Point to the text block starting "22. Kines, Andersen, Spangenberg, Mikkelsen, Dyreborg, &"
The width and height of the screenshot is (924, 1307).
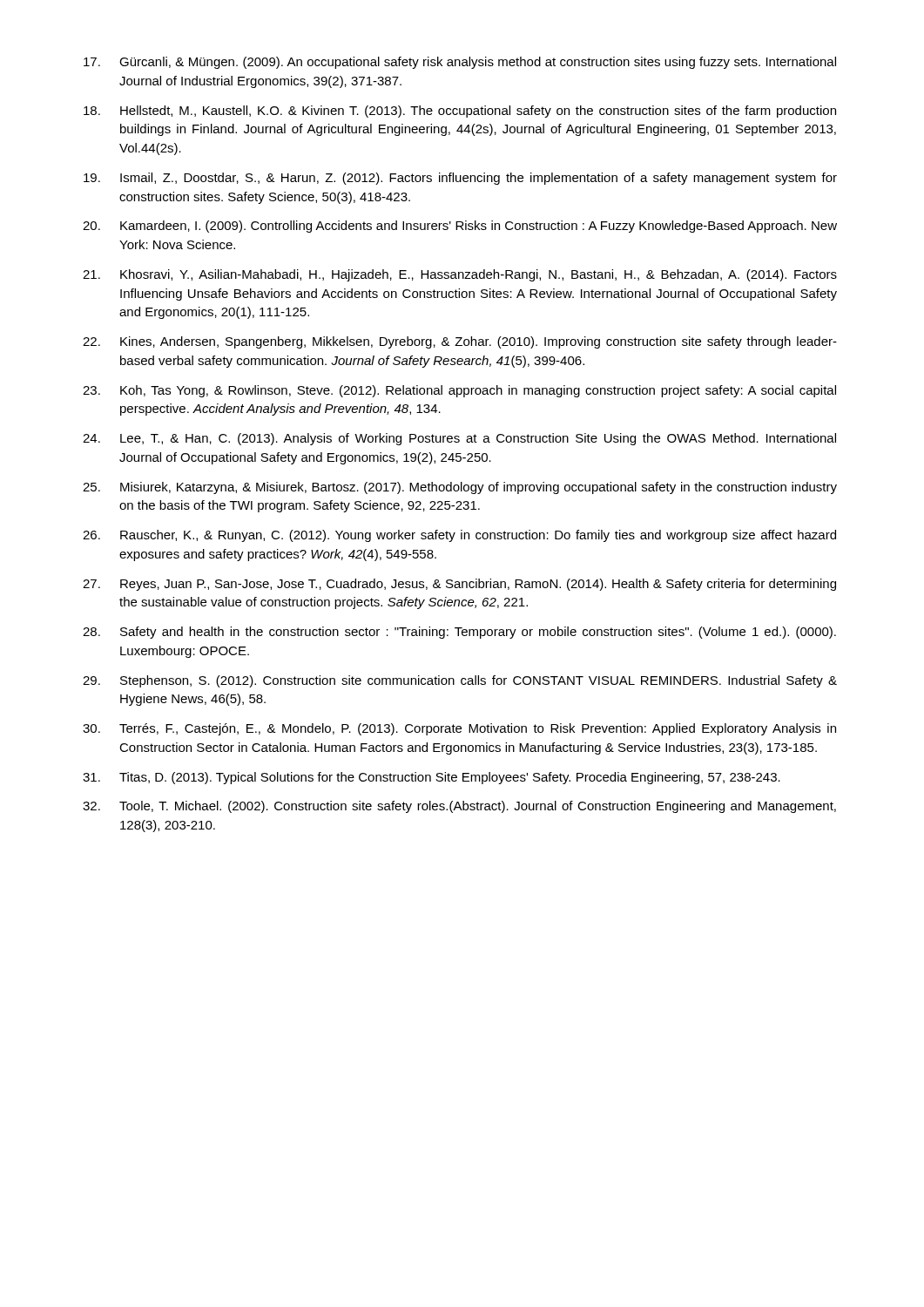click(460, 351)
